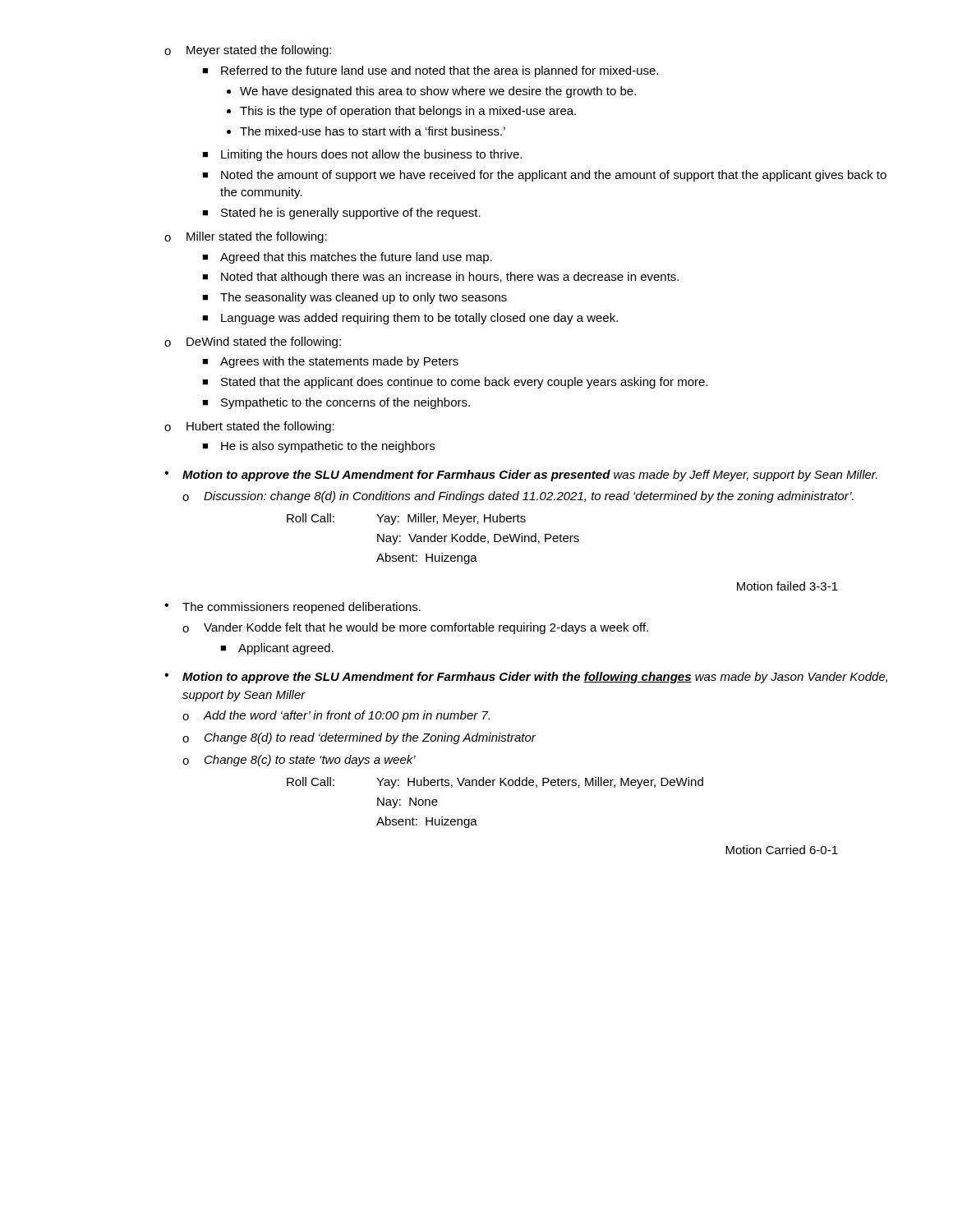Locate the text starting "The mixed-use has to start with"

point(373,131)
